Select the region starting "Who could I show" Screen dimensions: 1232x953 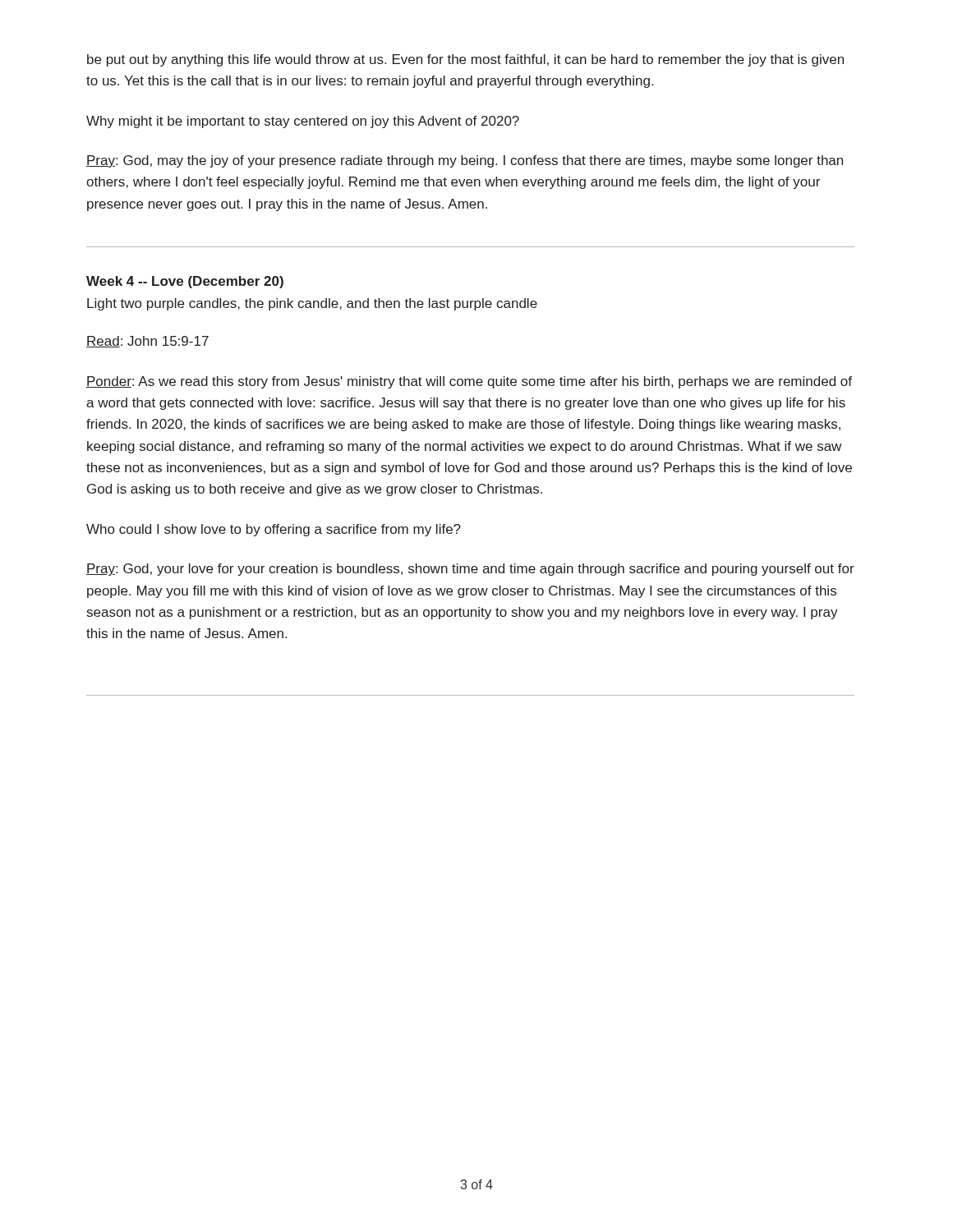274,529
